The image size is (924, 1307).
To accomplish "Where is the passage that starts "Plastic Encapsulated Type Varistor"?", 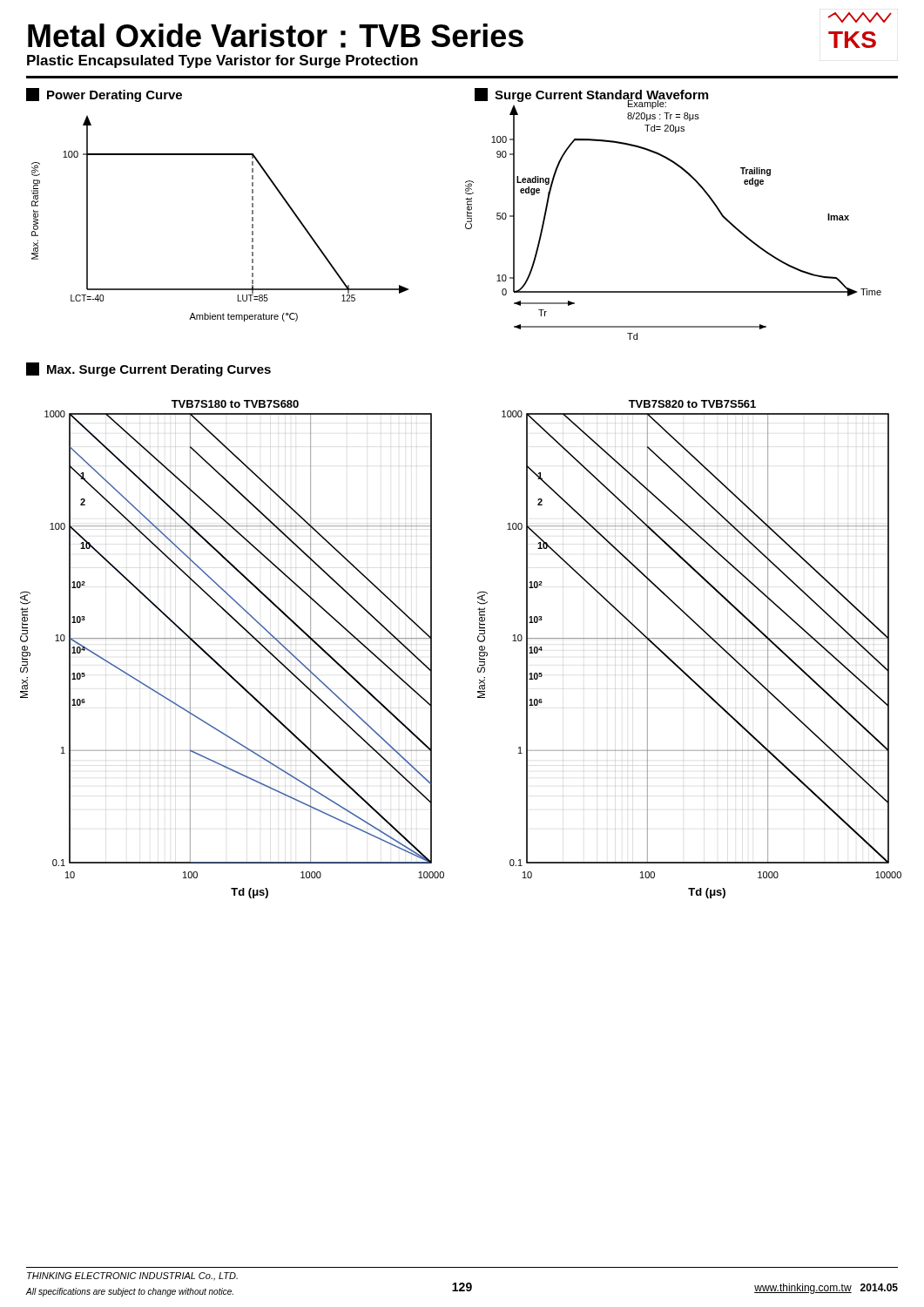I will (222, 61).
